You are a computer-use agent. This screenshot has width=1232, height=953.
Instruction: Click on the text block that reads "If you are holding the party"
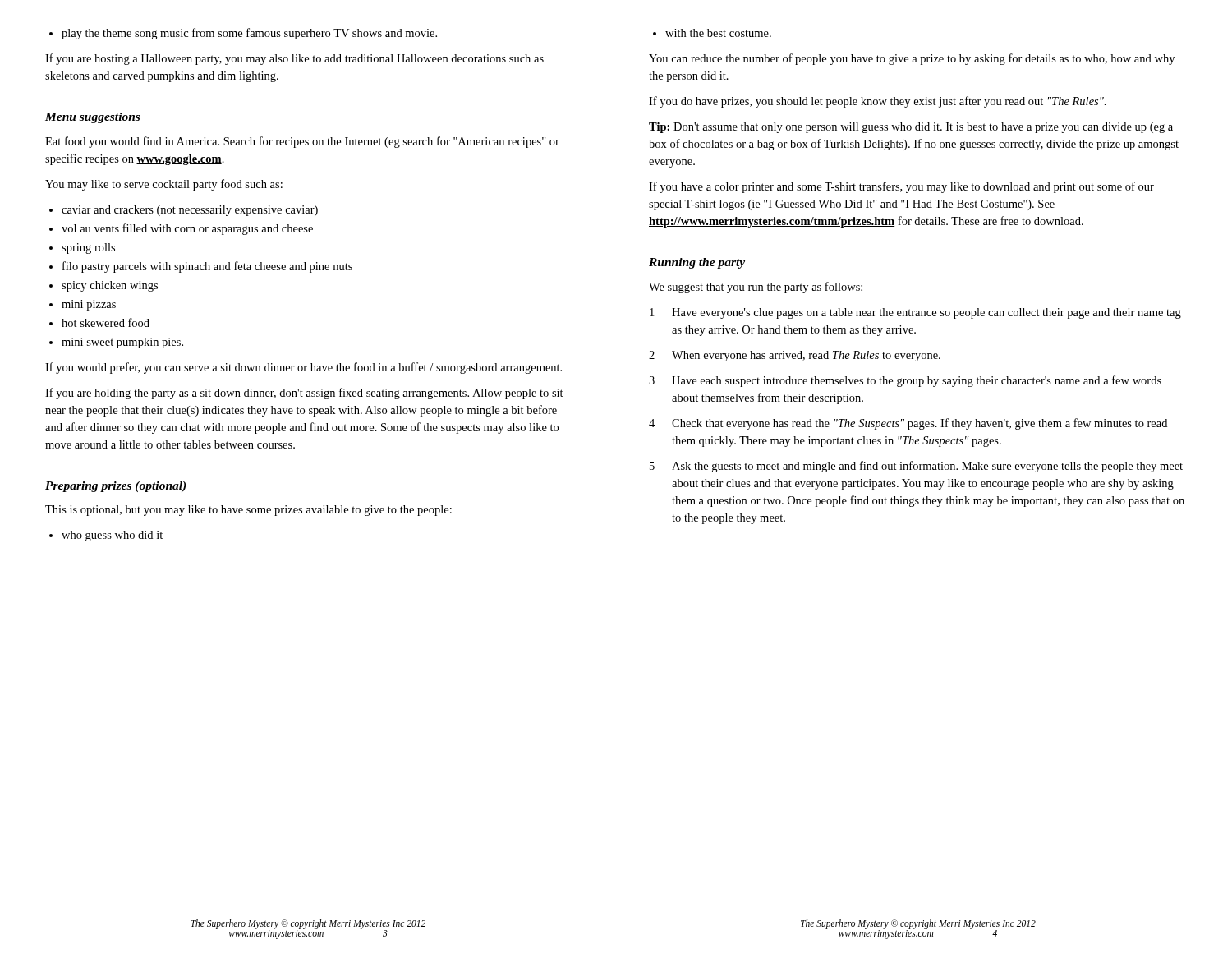tap(308, 419)
